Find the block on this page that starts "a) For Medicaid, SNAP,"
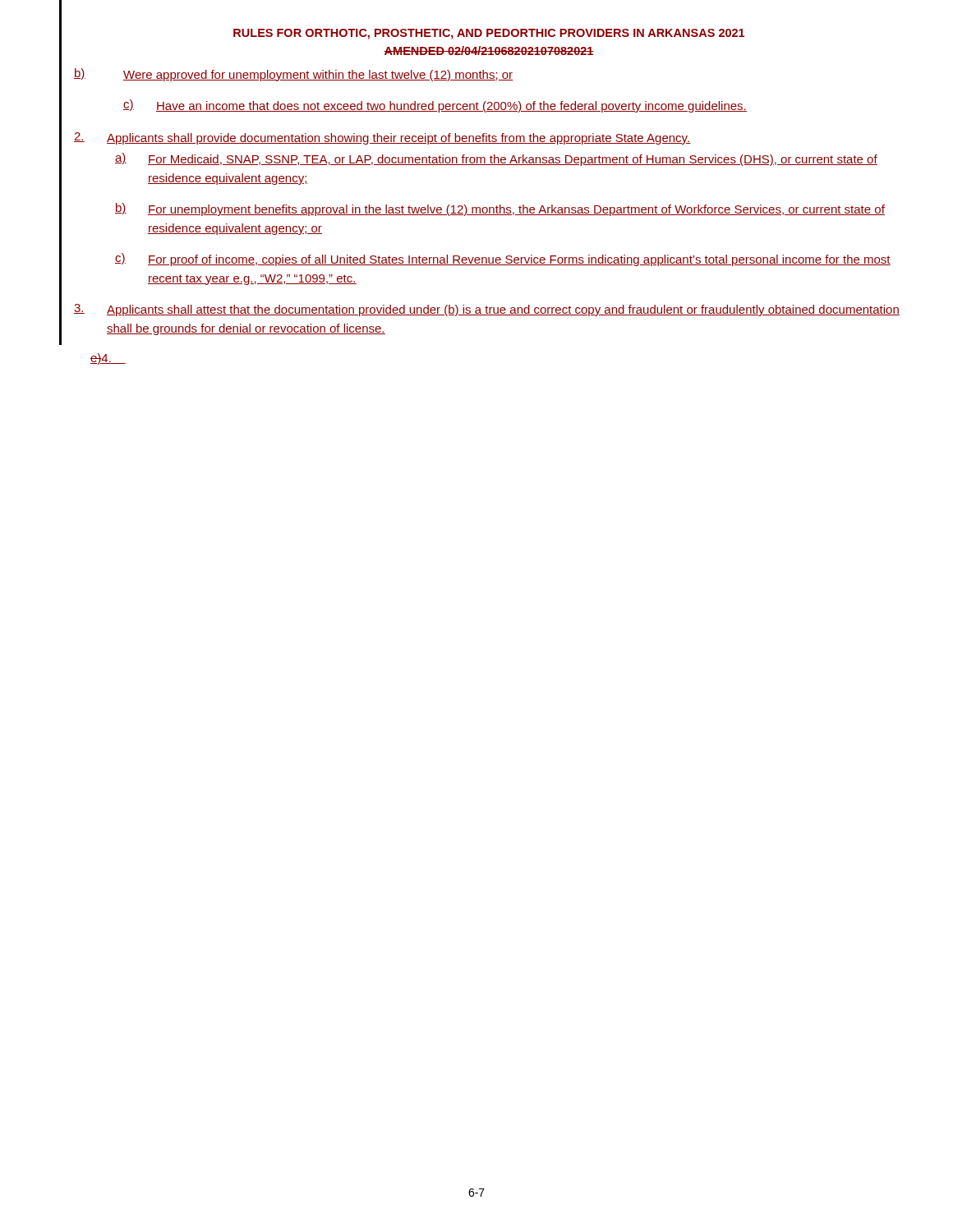This screenshot has height=1232, width=953. pos(509,169)
